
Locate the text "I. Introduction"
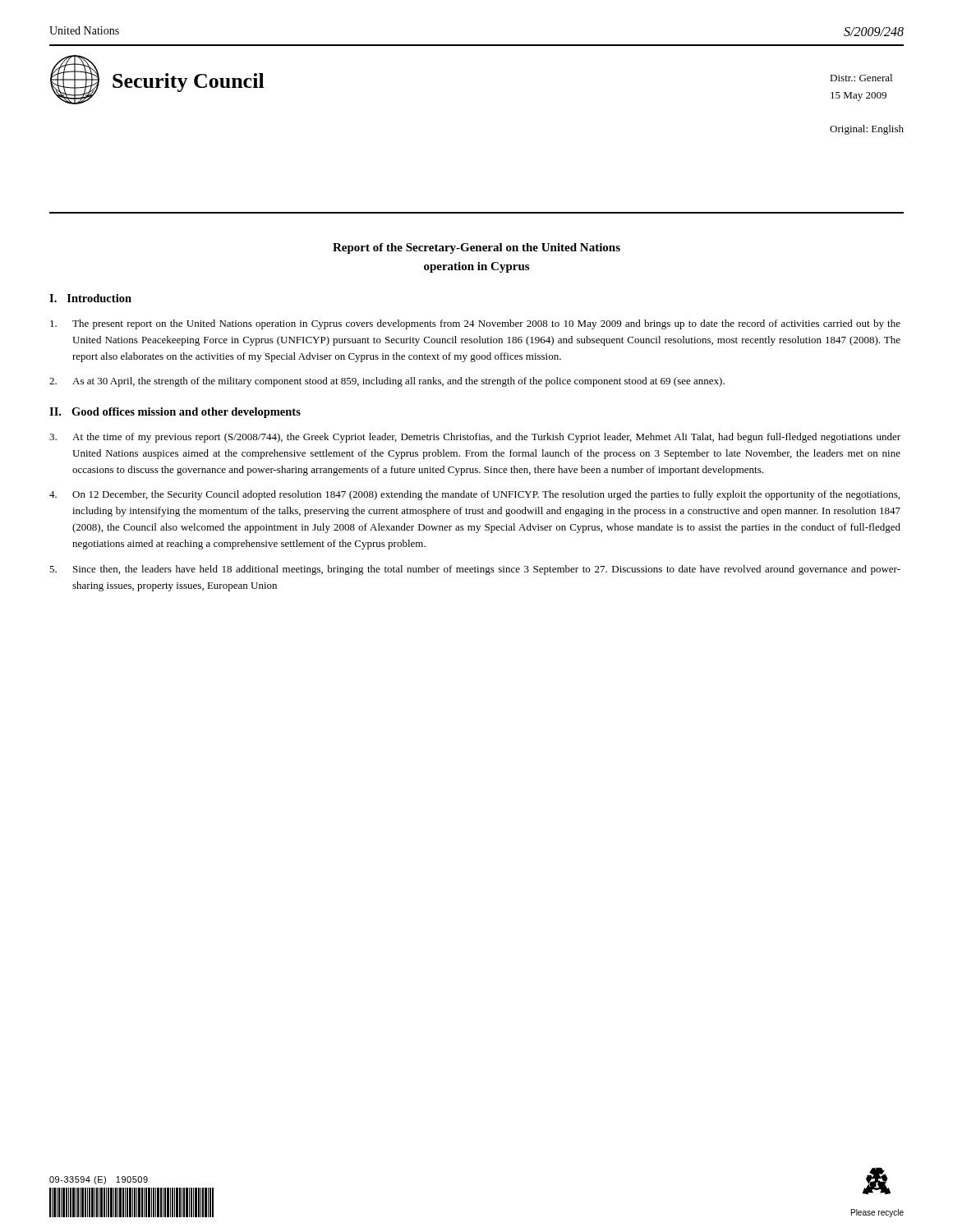[90, 299]
